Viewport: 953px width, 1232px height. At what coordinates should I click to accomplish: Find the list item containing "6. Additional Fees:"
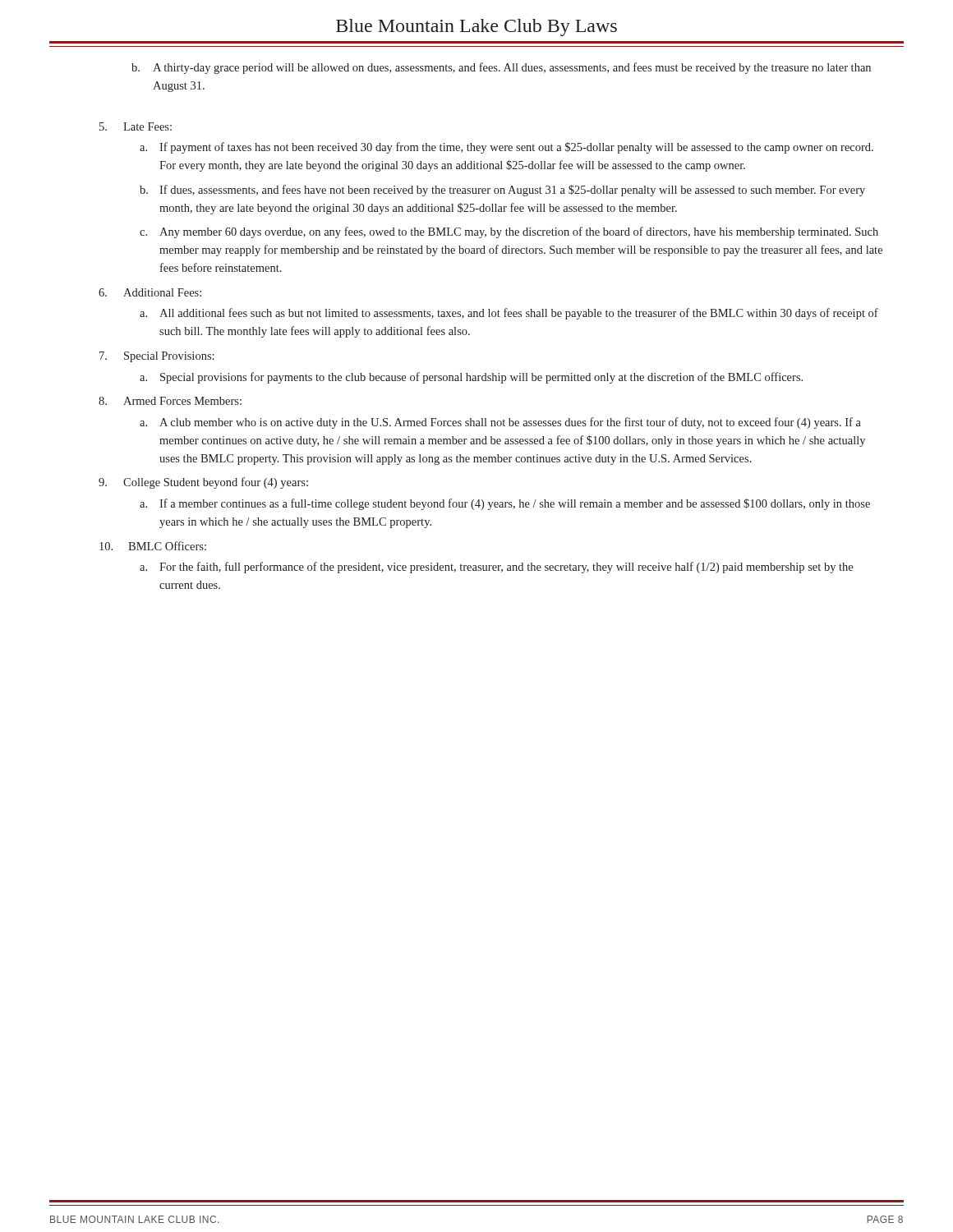point(150,293)
